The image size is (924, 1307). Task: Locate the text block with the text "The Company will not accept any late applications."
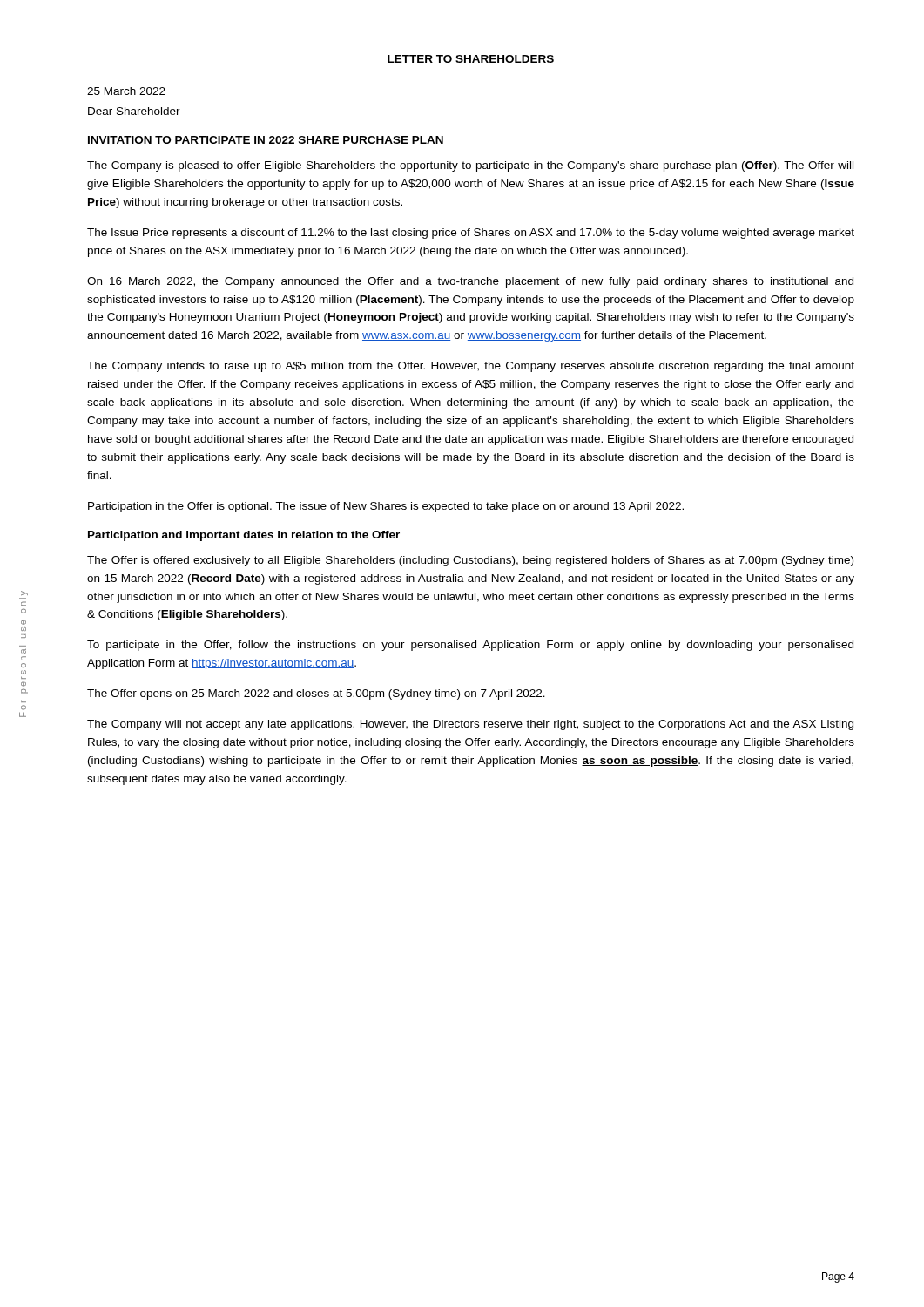(471, 751)
